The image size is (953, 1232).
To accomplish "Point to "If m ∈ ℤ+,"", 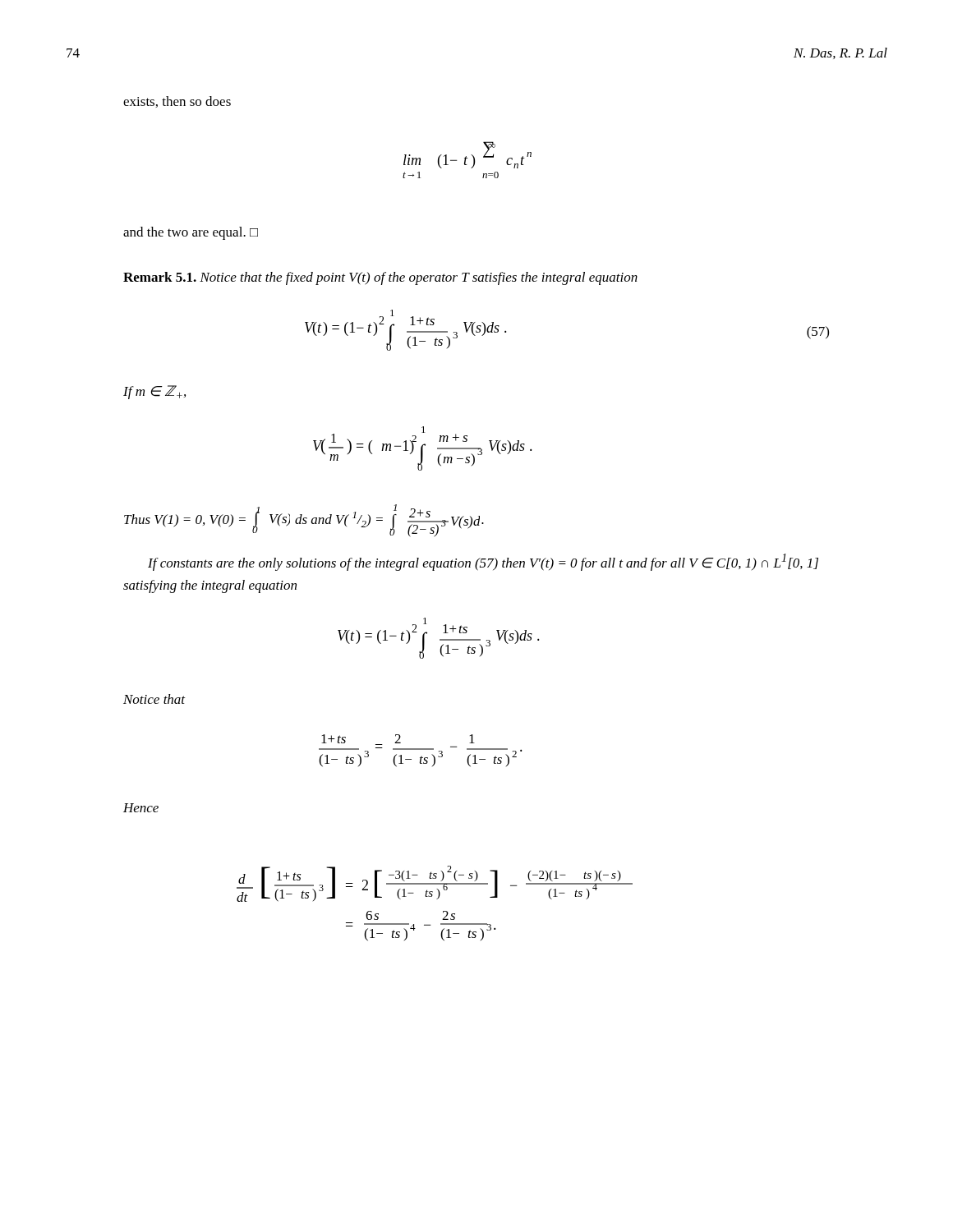I will 155,392.
